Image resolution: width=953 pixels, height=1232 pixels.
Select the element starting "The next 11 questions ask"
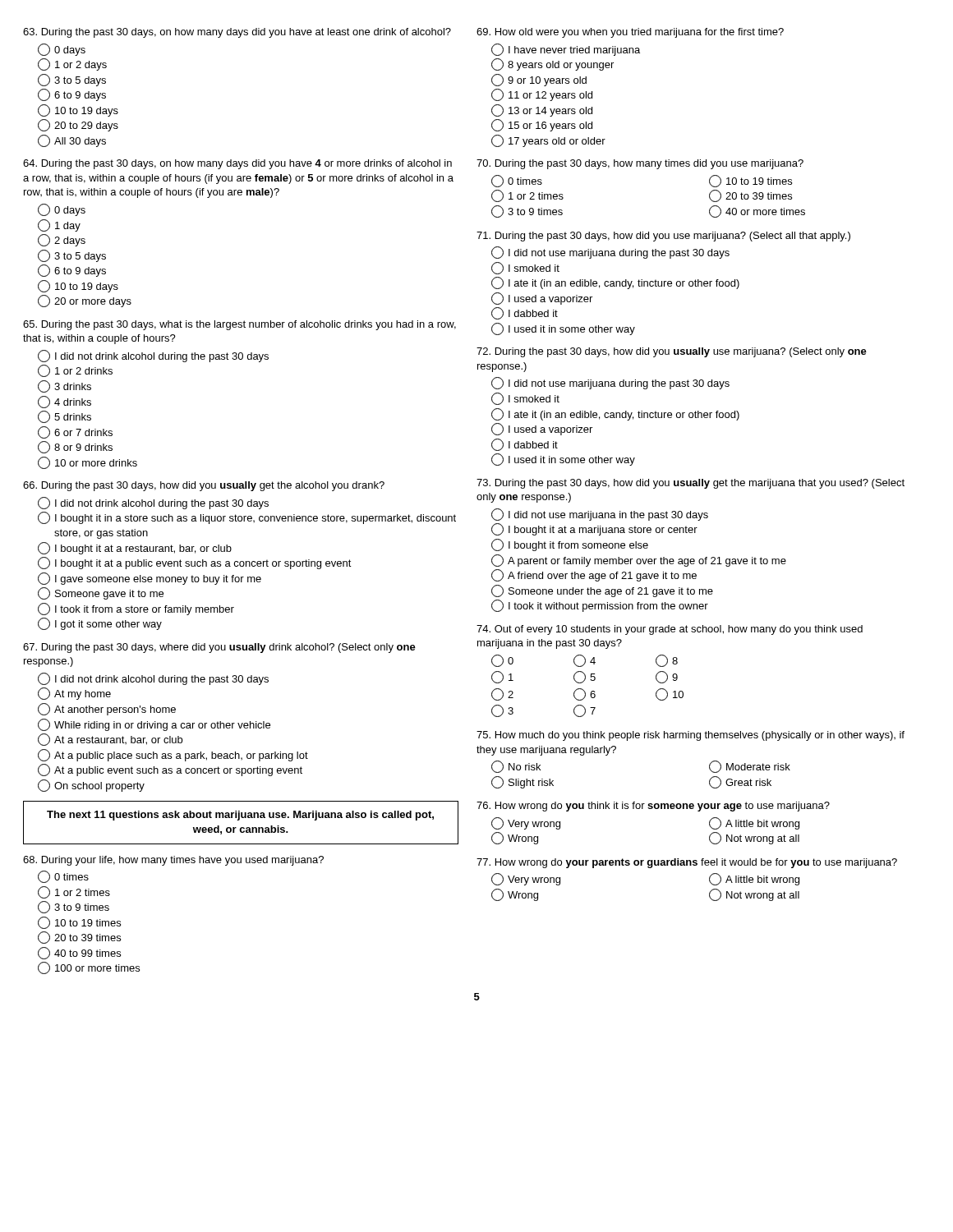pyautogui.click(x=241, y=822)
